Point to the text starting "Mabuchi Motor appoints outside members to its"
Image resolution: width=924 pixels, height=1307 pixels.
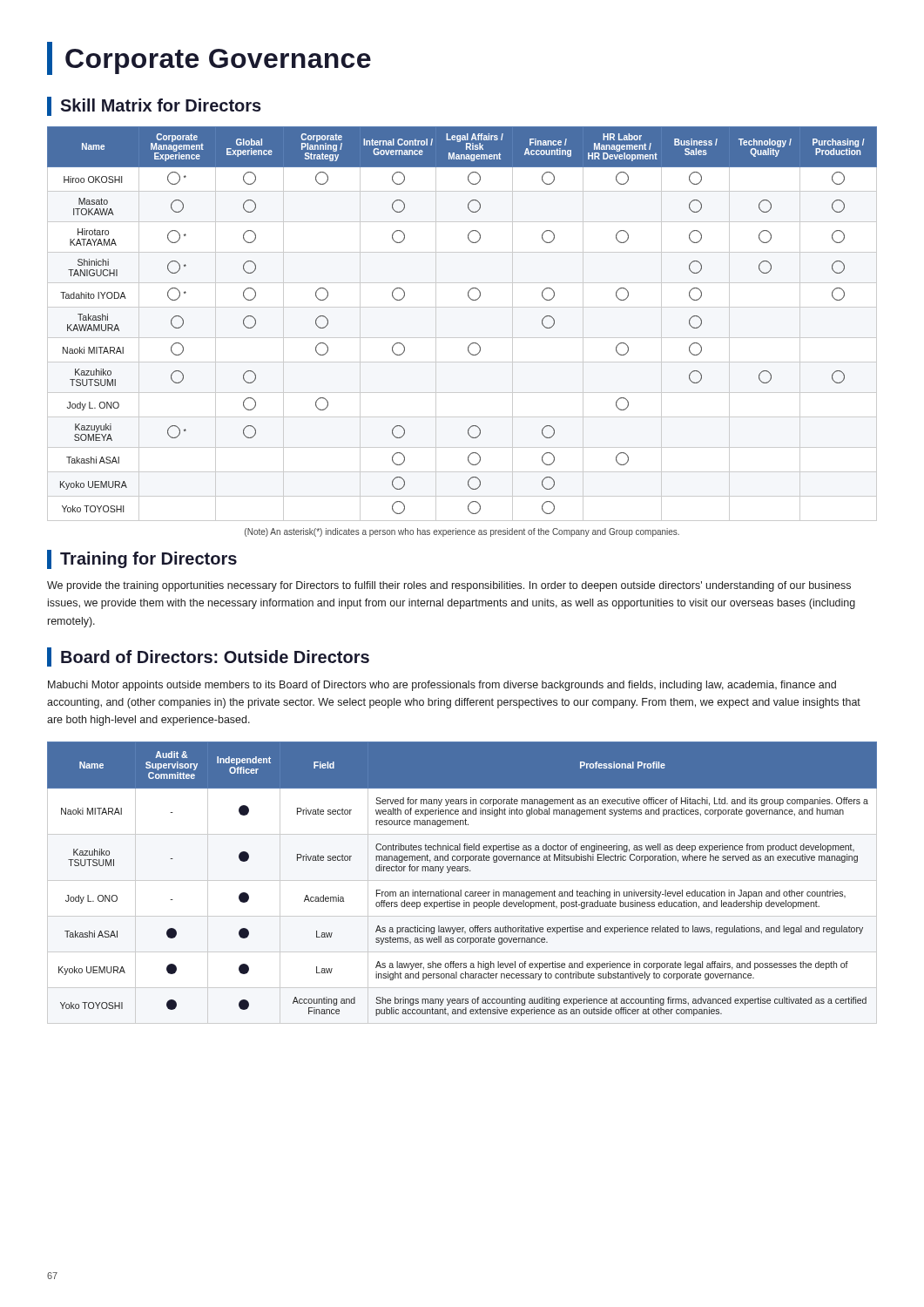pyautogui.click(x=454, y=702)
